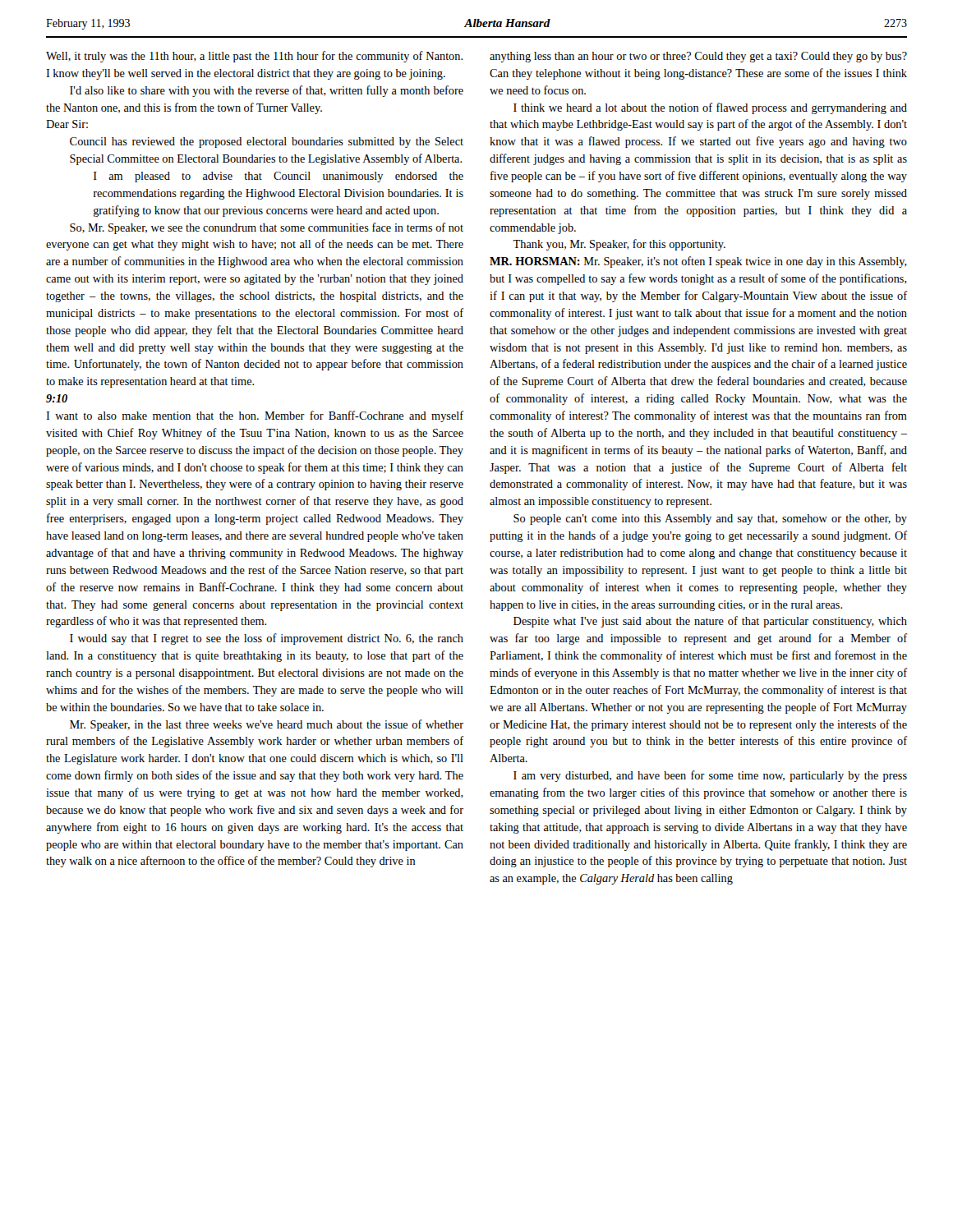This screenshot has height=1232, width=953.
Task: Locate the element starting "Well, it truly was the"
Action: (x=255, y=219)
